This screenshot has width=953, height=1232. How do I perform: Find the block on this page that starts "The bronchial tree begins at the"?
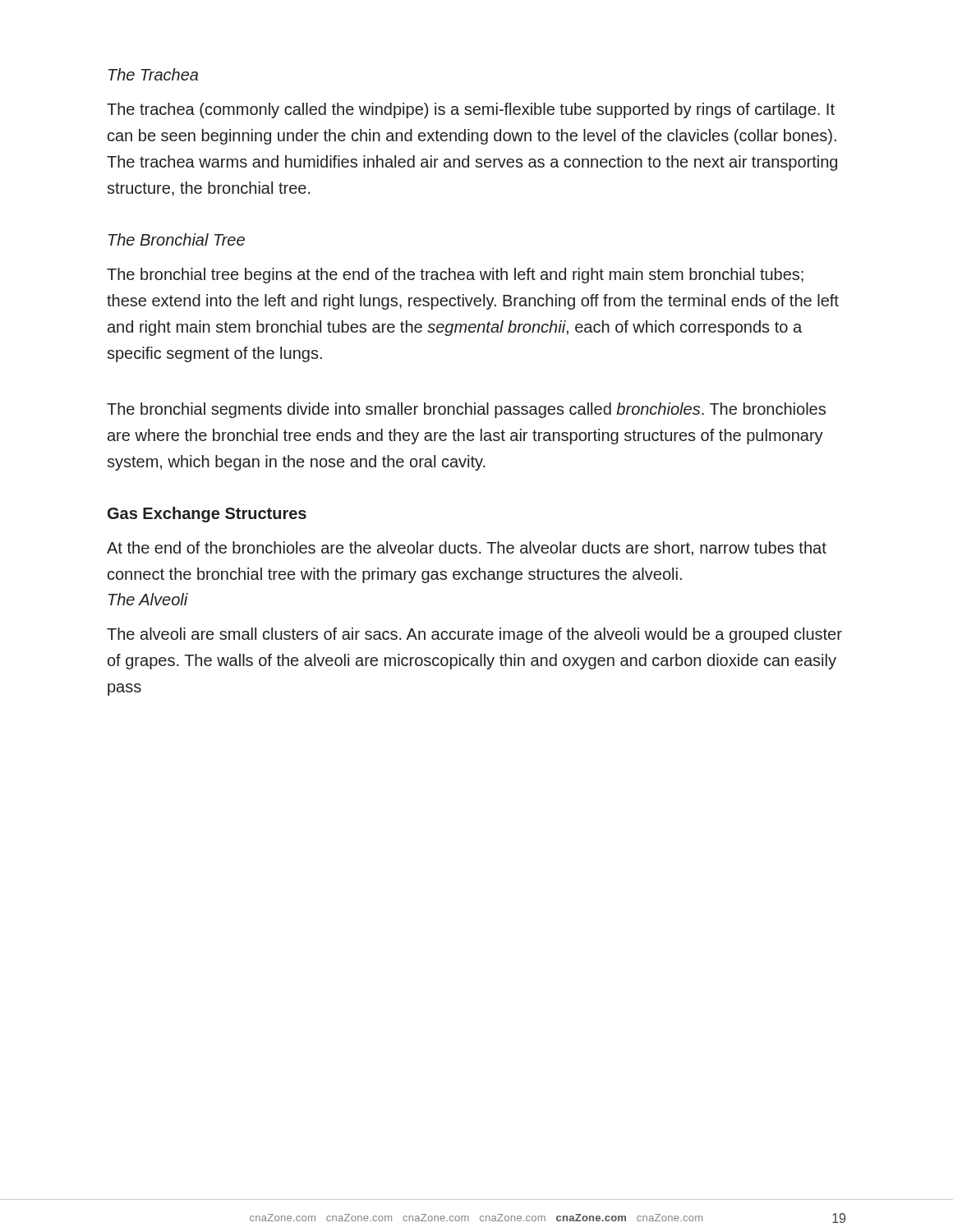[473, 314]
